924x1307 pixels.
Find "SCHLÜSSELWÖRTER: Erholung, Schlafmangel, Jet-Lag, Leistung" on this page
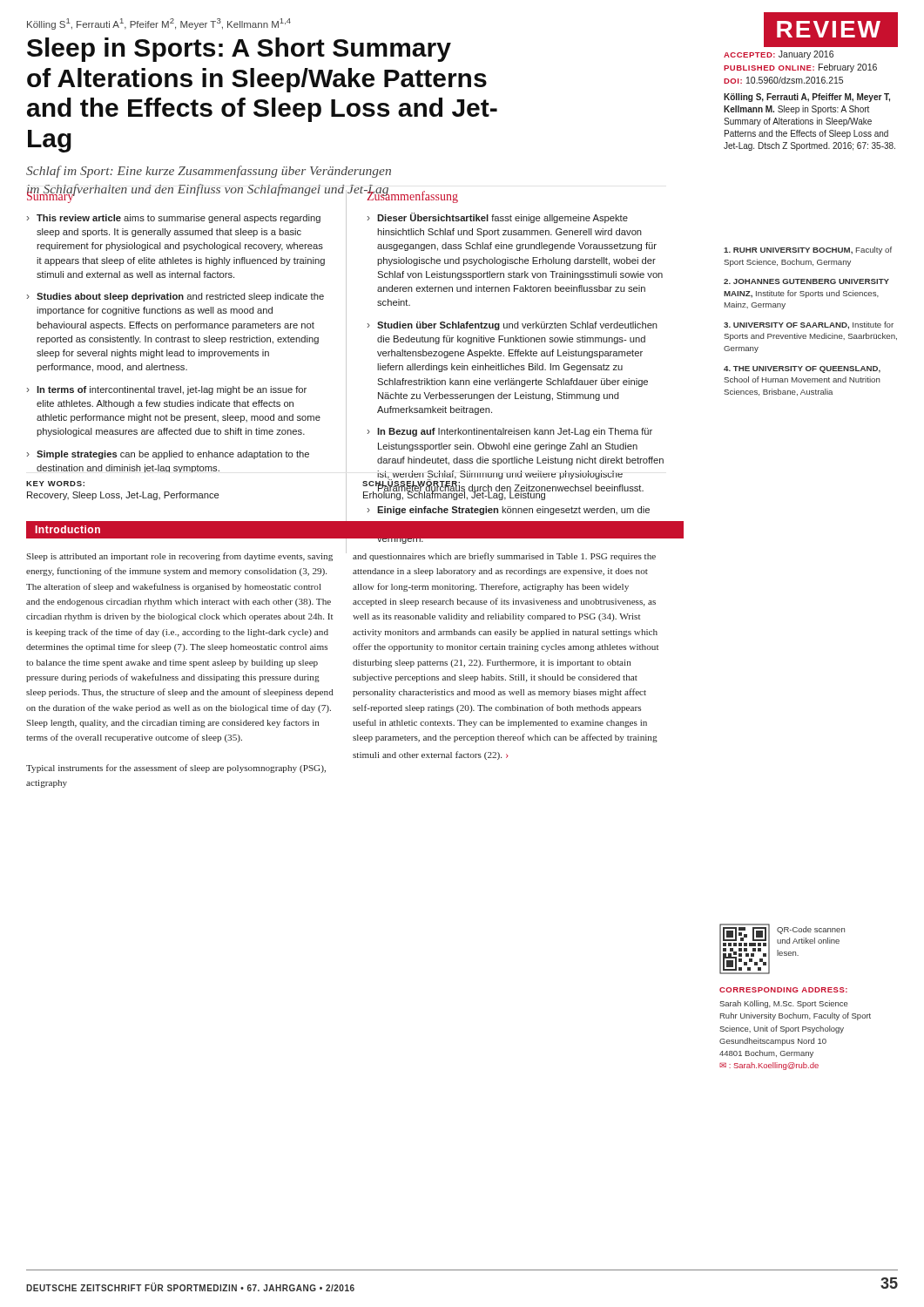[514, 489]
